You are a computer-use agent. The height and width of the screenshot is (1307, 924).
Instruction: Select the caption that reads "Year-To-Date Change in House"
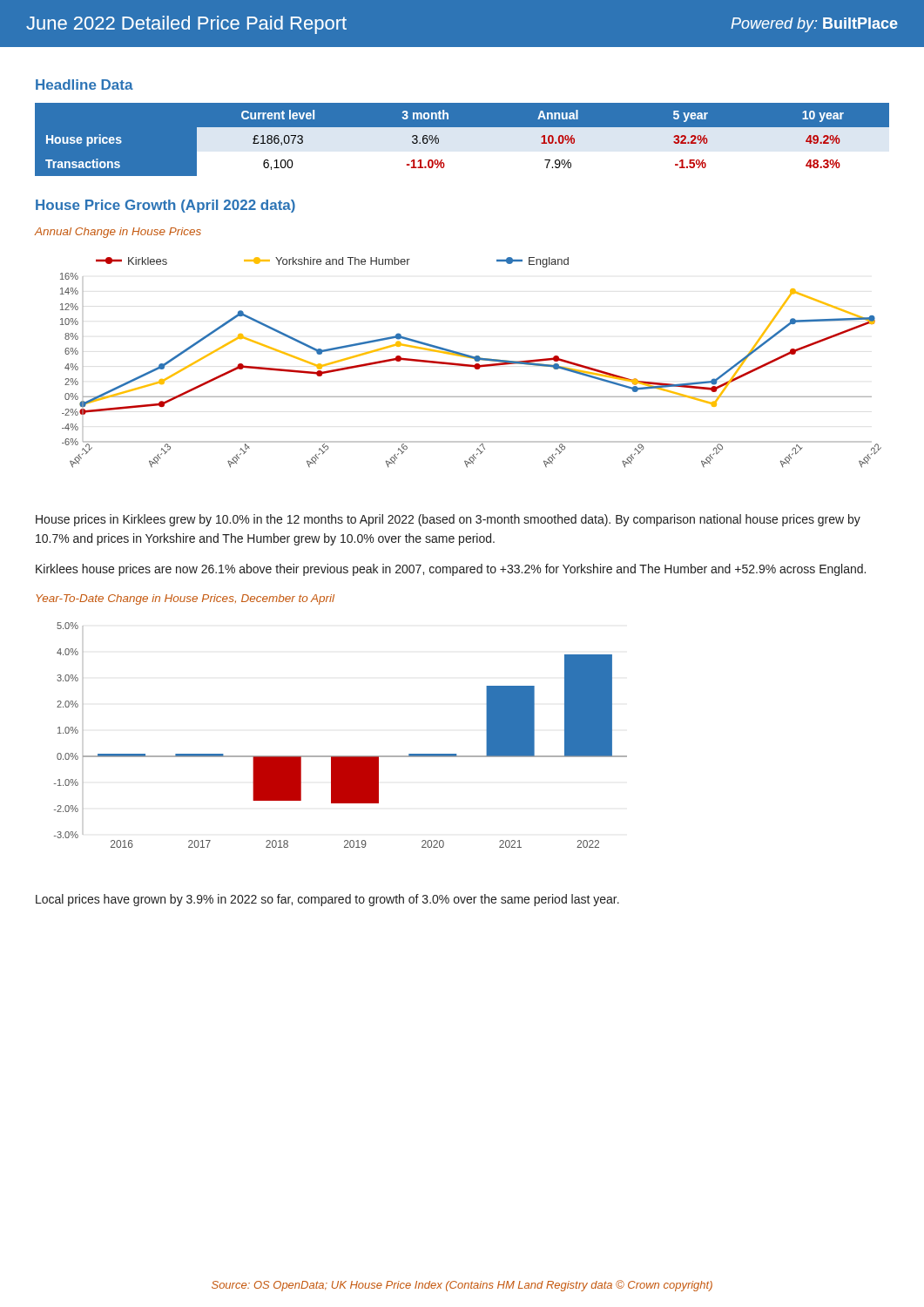(185, 598)
